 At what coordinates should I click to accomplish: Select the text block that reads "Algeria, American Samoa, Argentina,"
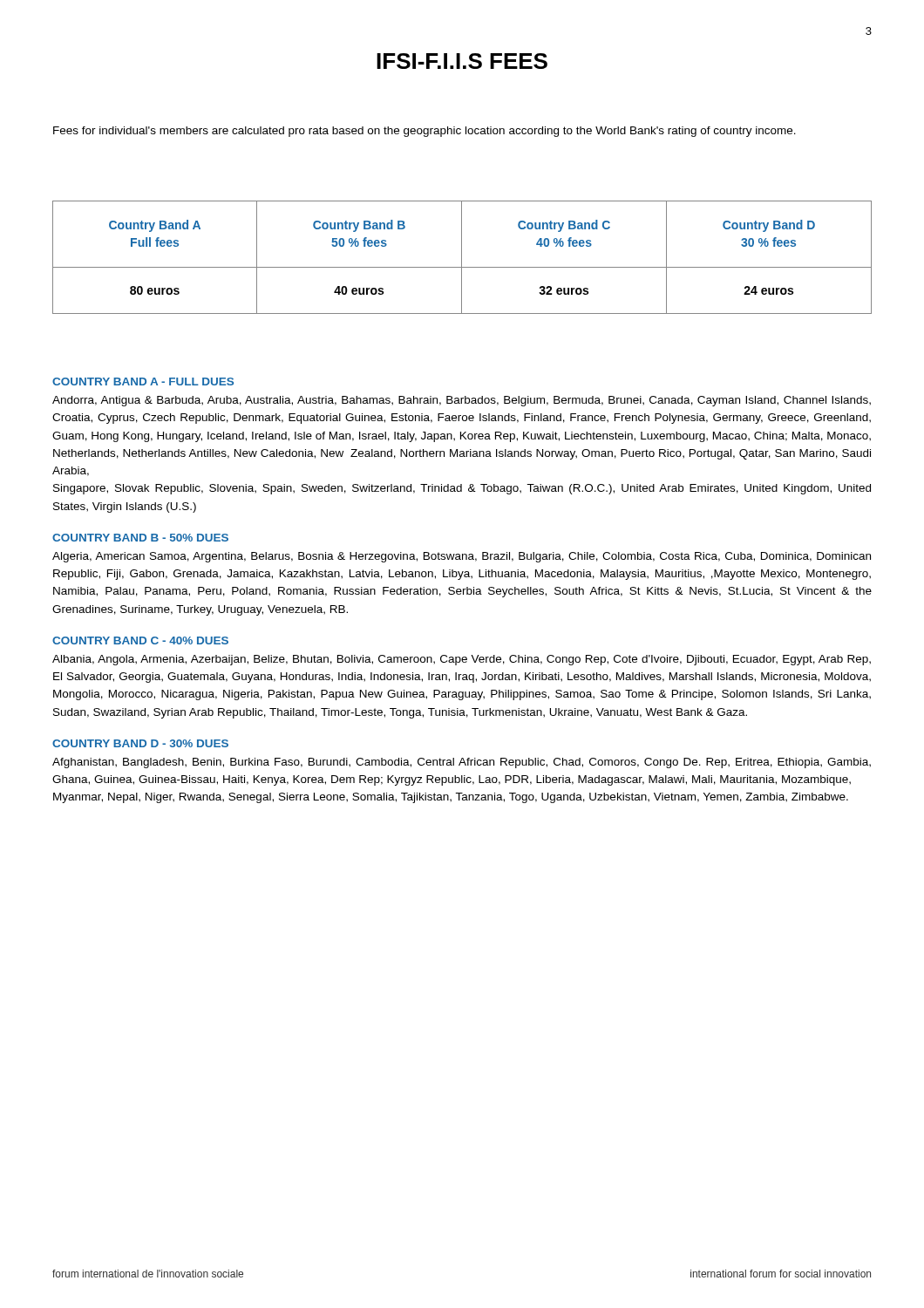click(x=462, y=582)
